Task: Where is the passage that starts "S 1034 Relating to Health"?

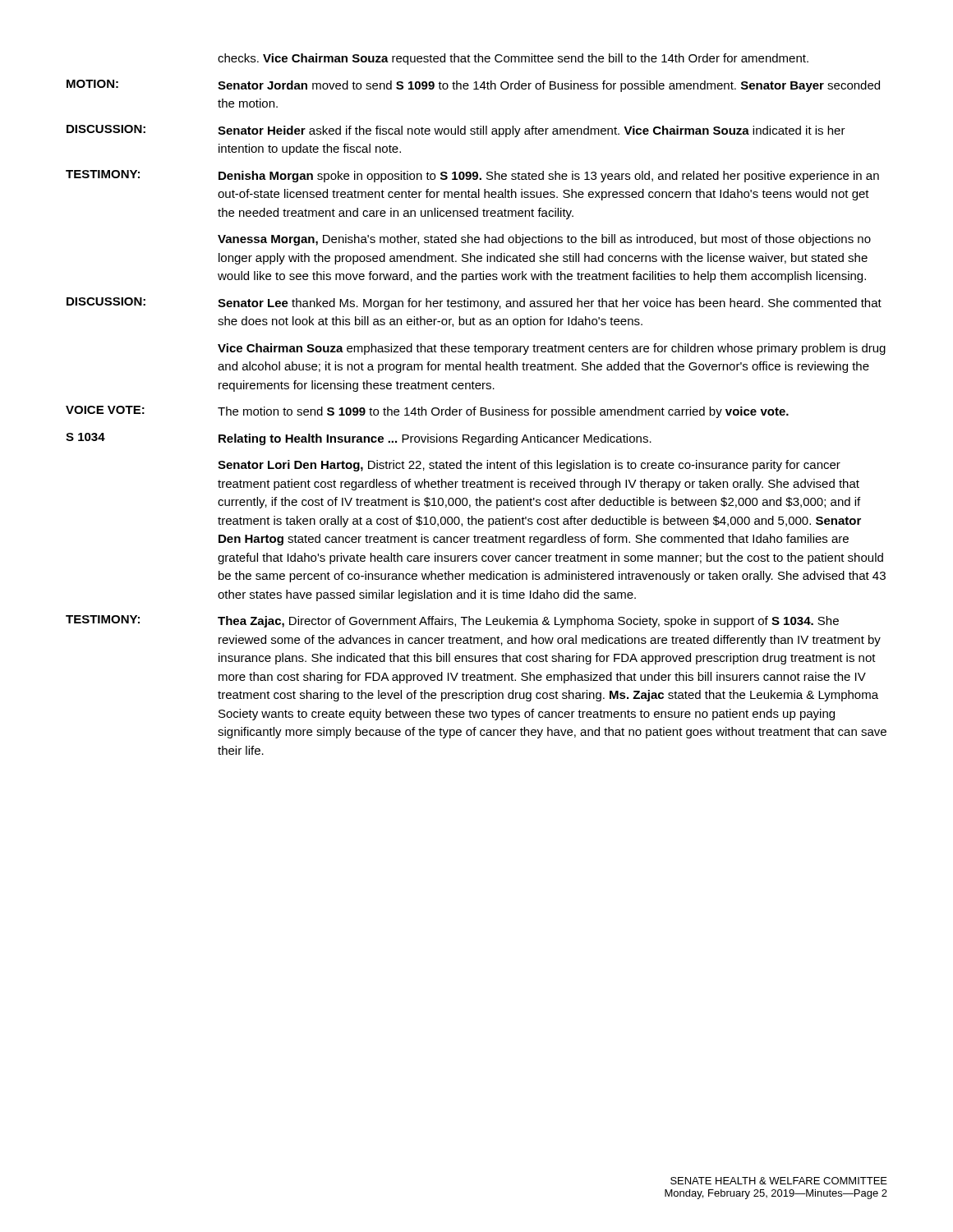Action: (476, 438)
